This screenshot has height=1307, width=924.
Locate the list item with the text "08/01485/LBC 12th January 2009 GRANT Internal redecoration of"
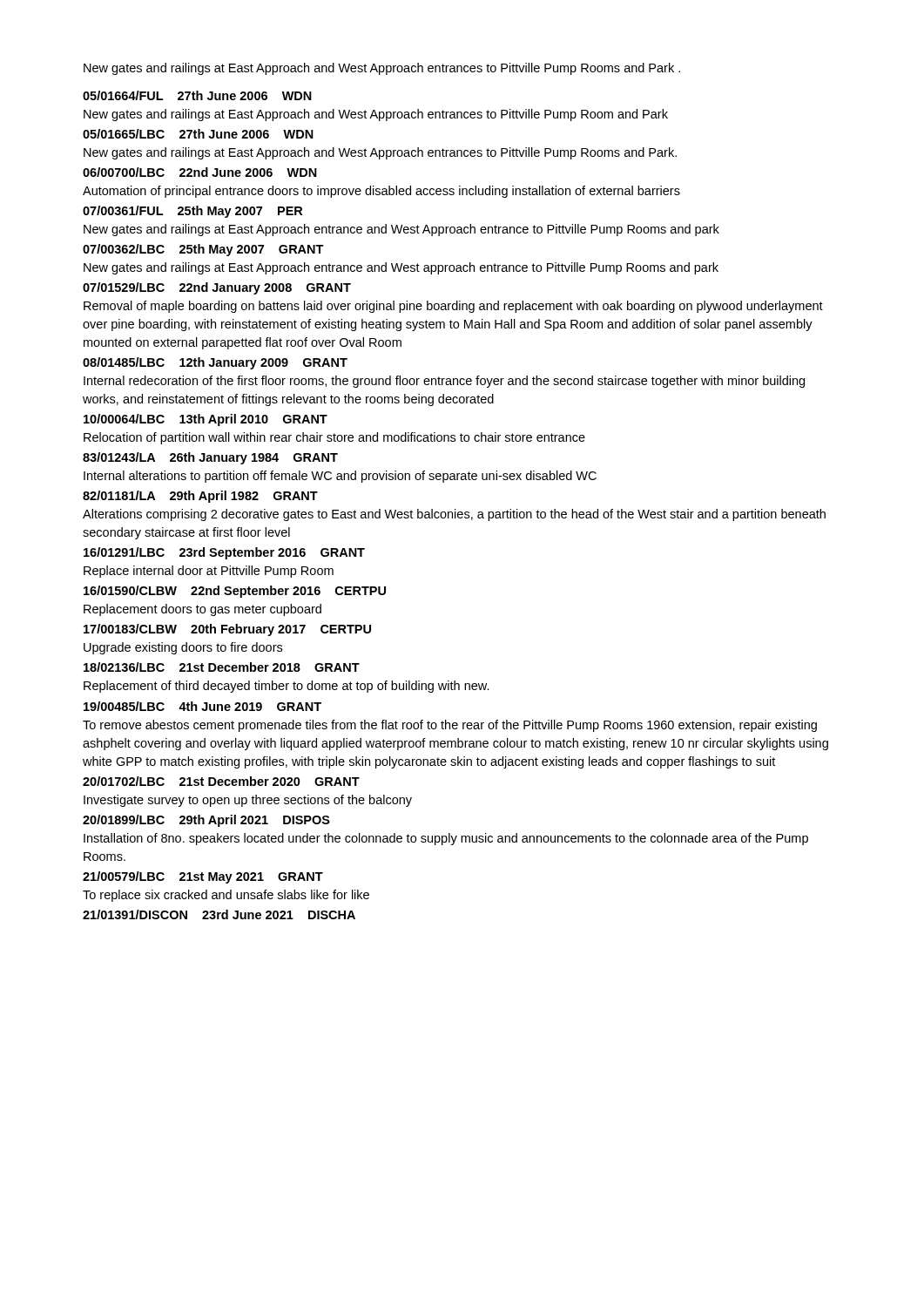(462, 381)
